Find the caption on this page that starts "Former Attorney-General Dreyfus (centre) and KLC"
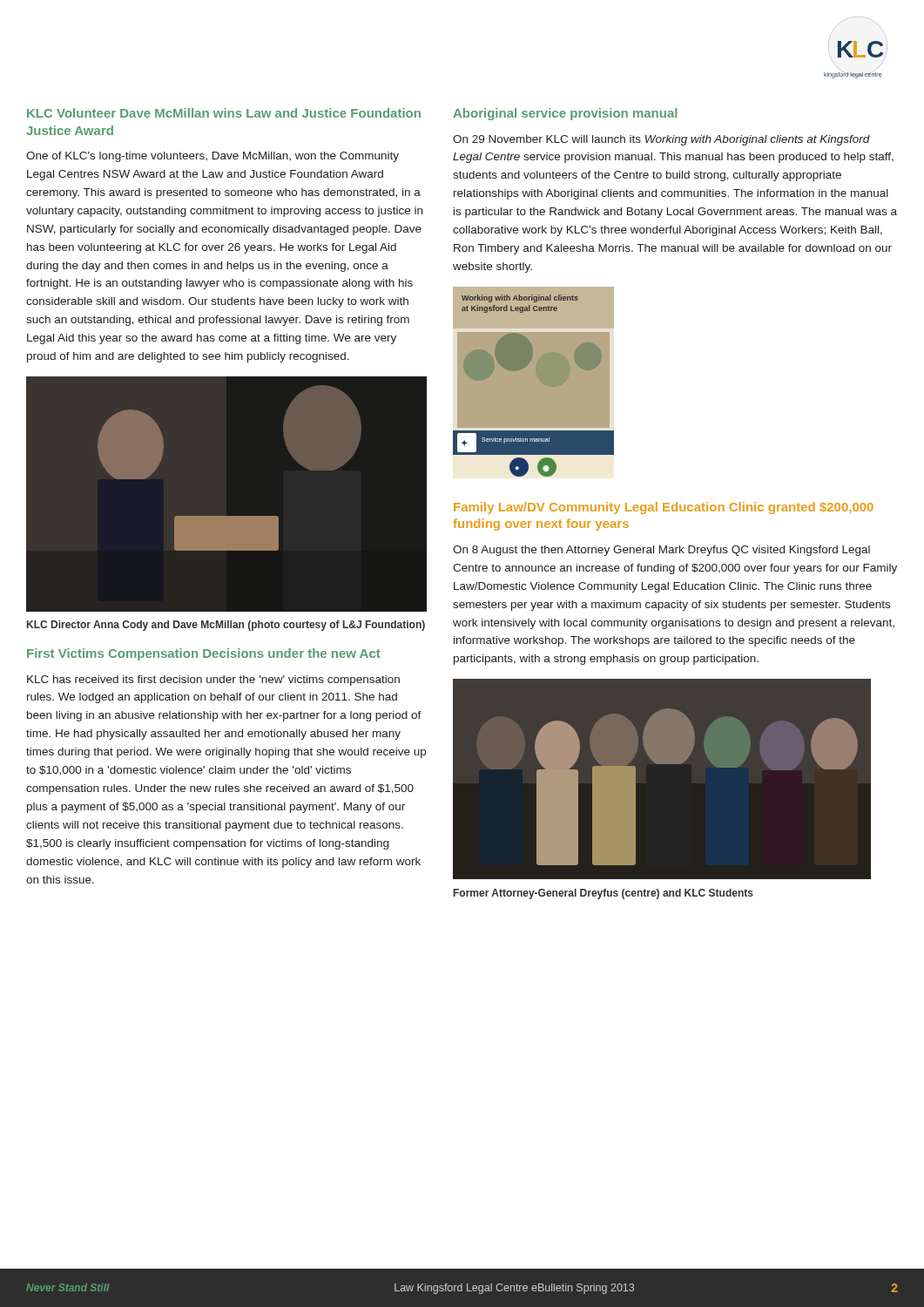This screenshot has width=924, height=1307. tap(603, 893)
